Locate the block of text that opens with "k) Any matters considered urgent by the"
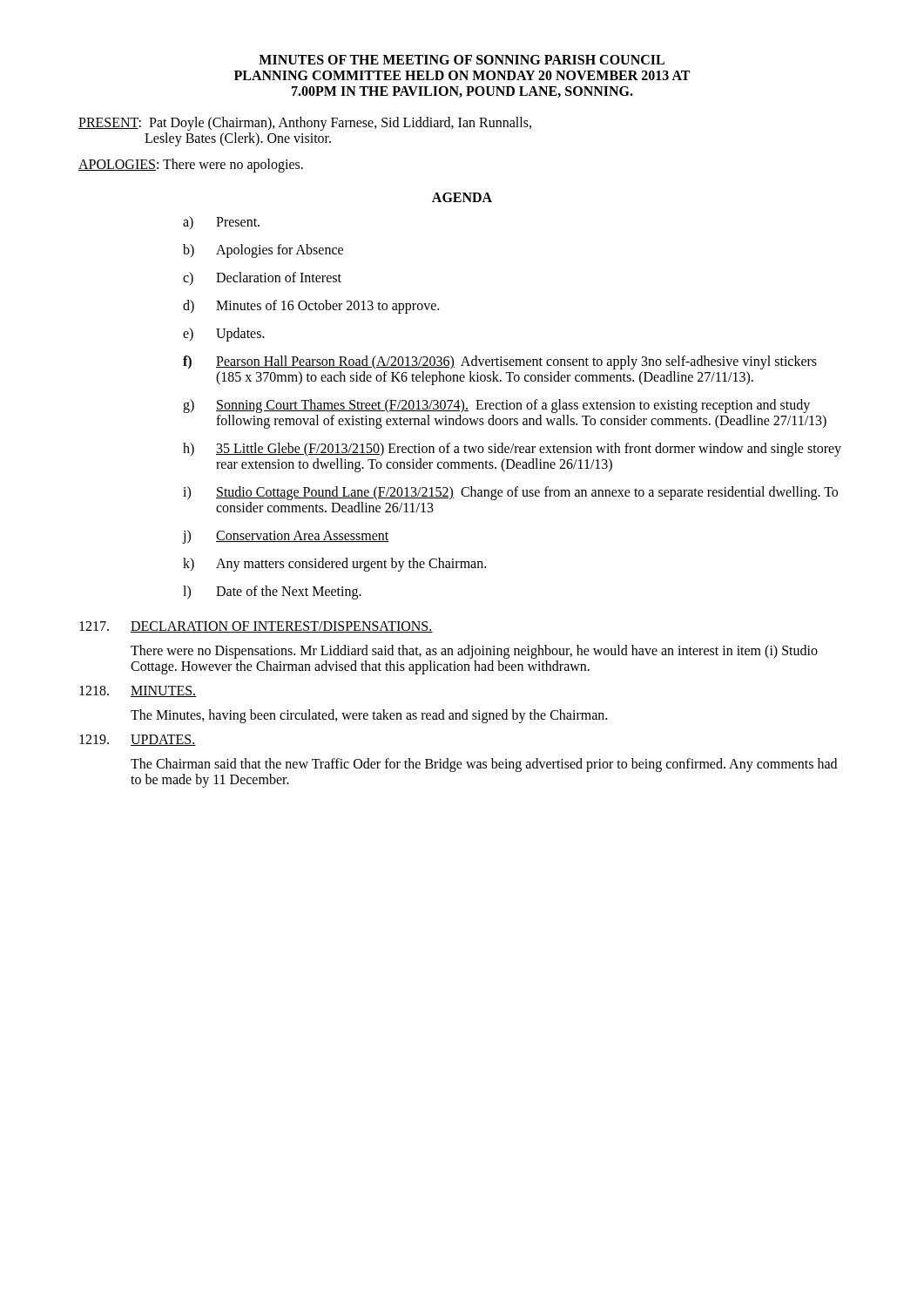Screen dimensions: 1307x924 (x=335, y=564)
